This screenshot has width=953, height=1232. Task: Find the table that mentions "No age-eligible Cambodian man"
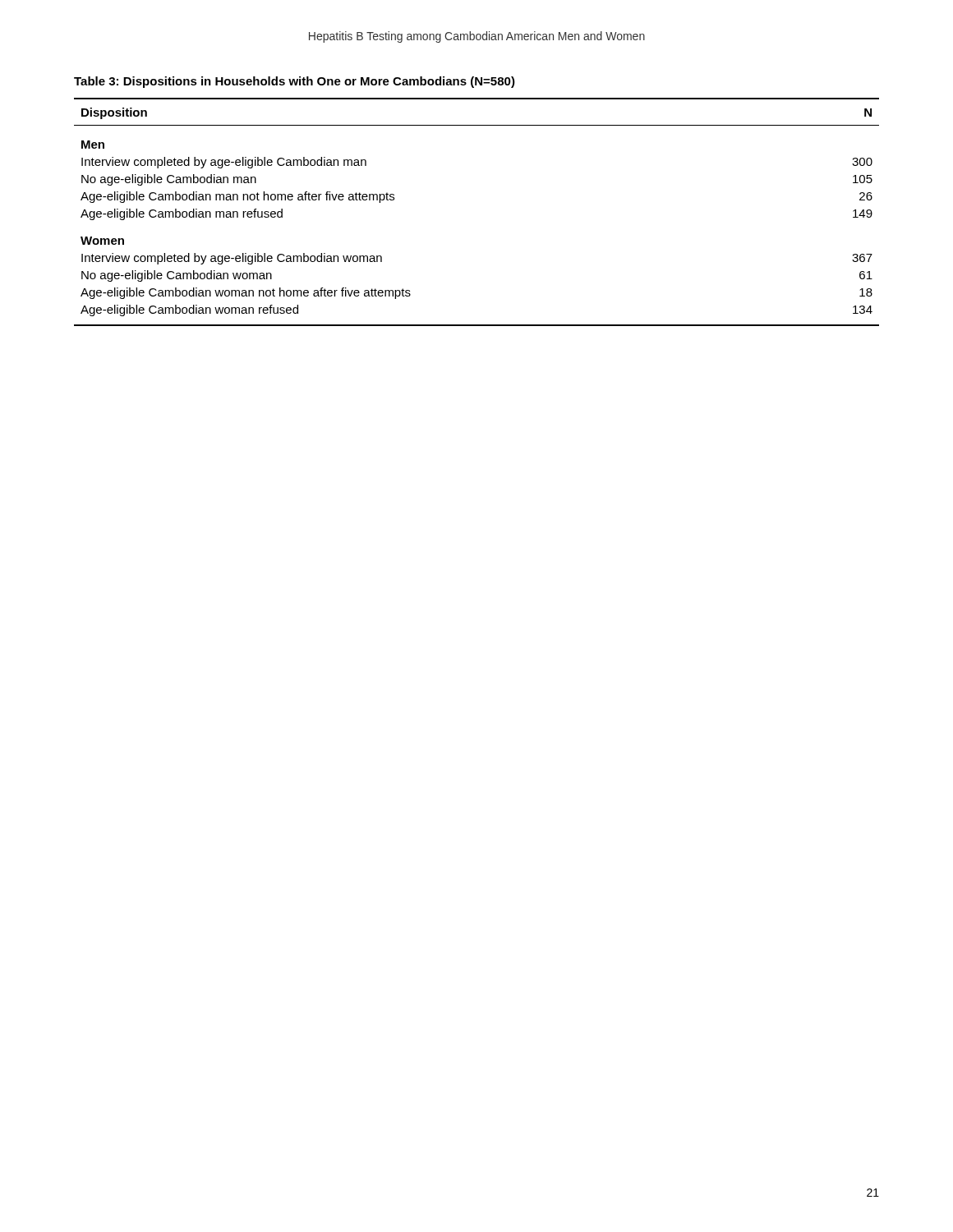pyautogui.click(x=476, y=212)
